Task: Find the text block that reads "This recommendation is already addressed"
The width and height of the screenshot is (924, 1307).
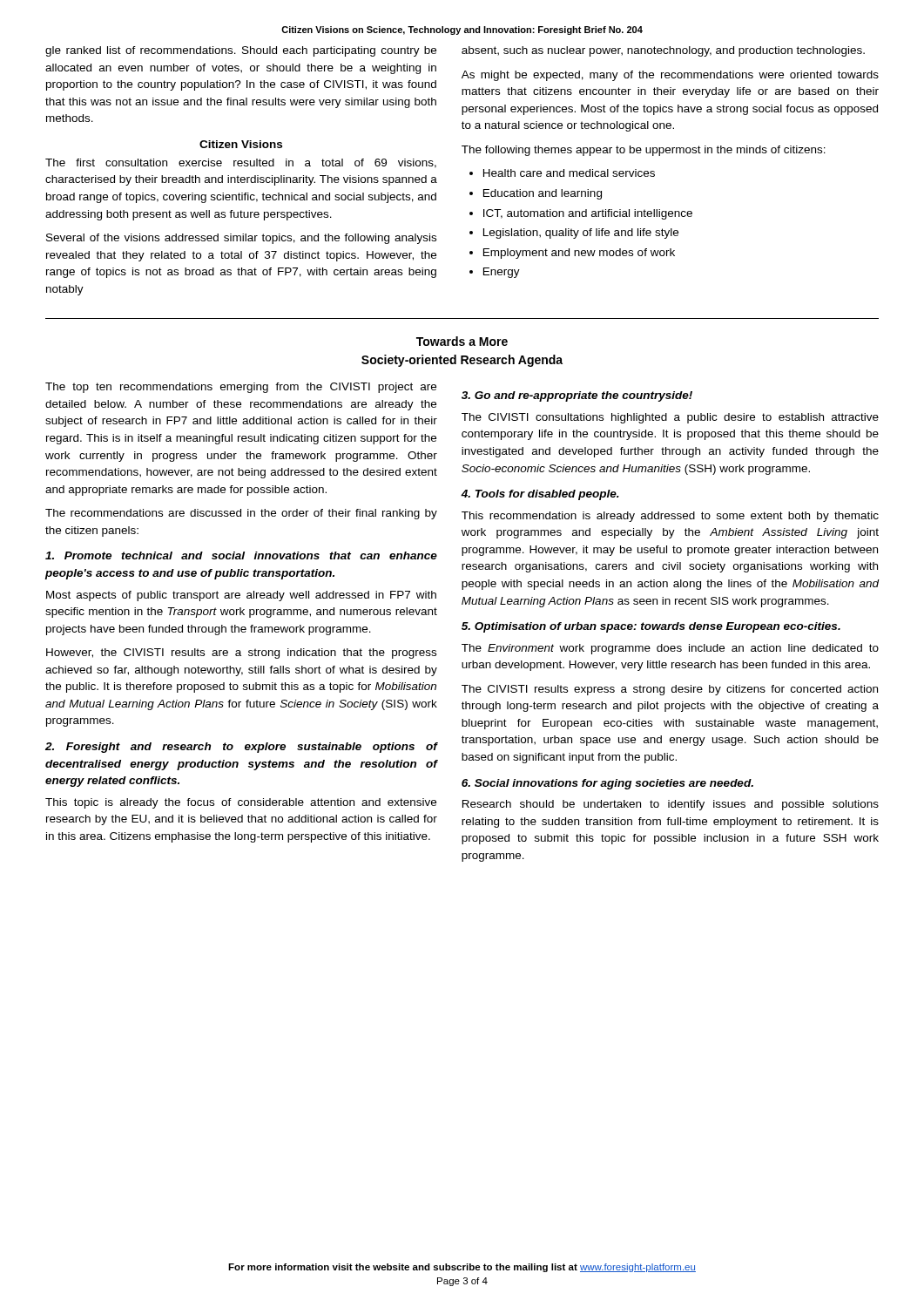Action: 670,558
